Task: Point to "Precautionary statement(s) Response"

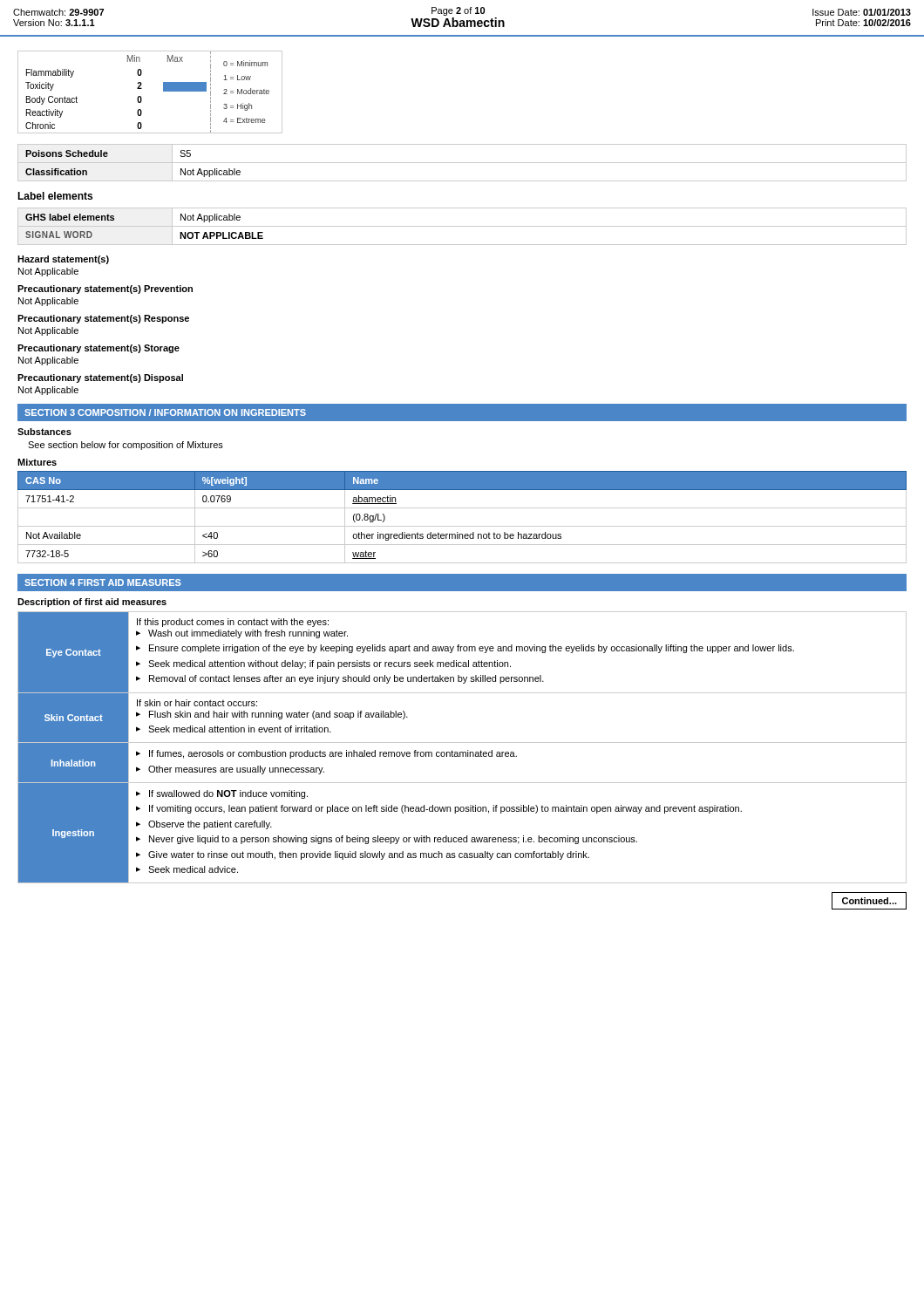Action: click(x=103, y=318)
